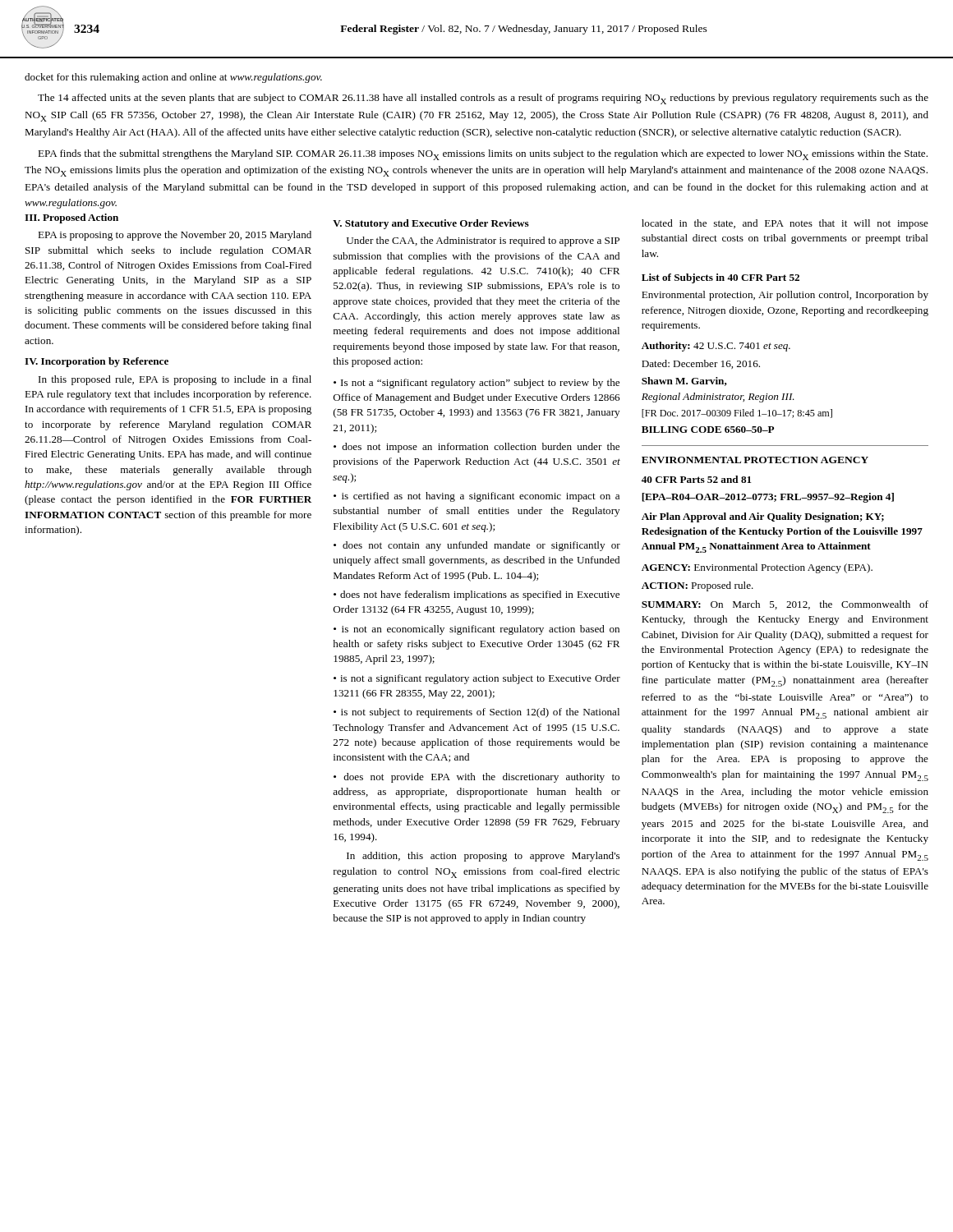Find the list item that reads "• does not contain any unfunded"
The width and height of the screenshot is (953, 1232).
point(476,560)
